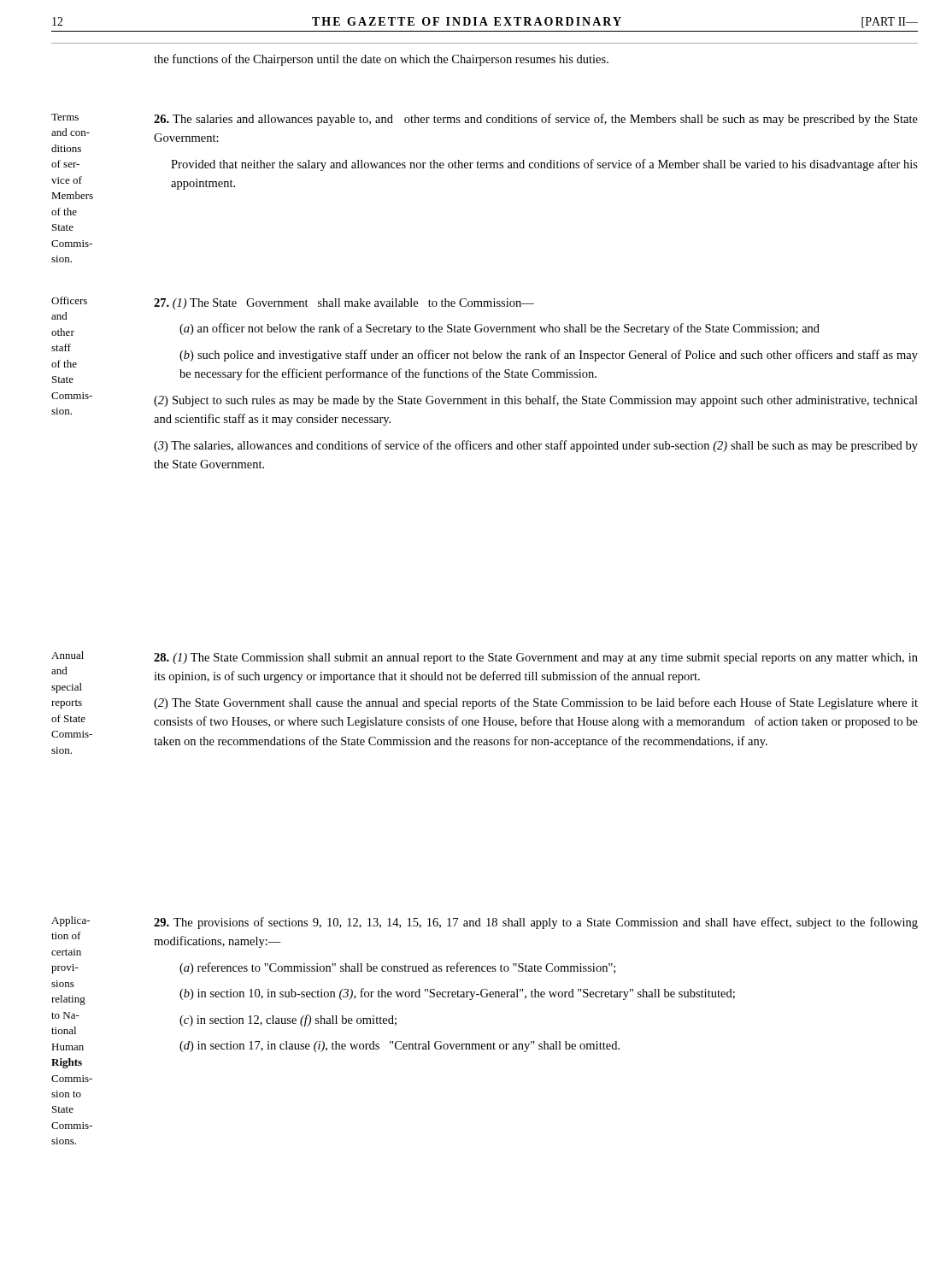Select the block starting "(a) references to"
The height and width of the screenshot is (1282, 952).
[x=549, y=968]
